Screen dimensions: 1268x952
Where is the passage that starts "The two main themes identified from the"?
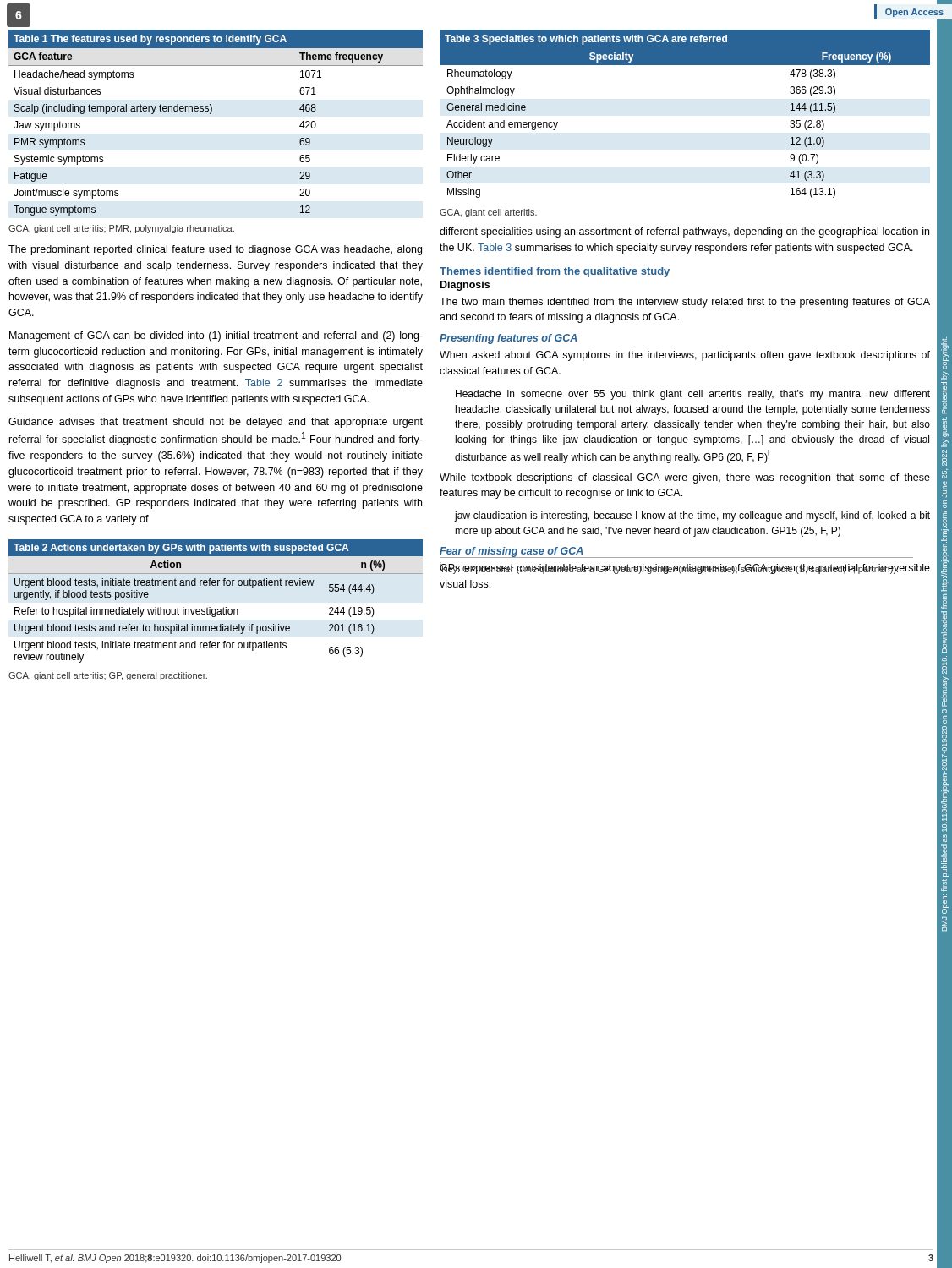pyautogui.click(x=685, y=309)
